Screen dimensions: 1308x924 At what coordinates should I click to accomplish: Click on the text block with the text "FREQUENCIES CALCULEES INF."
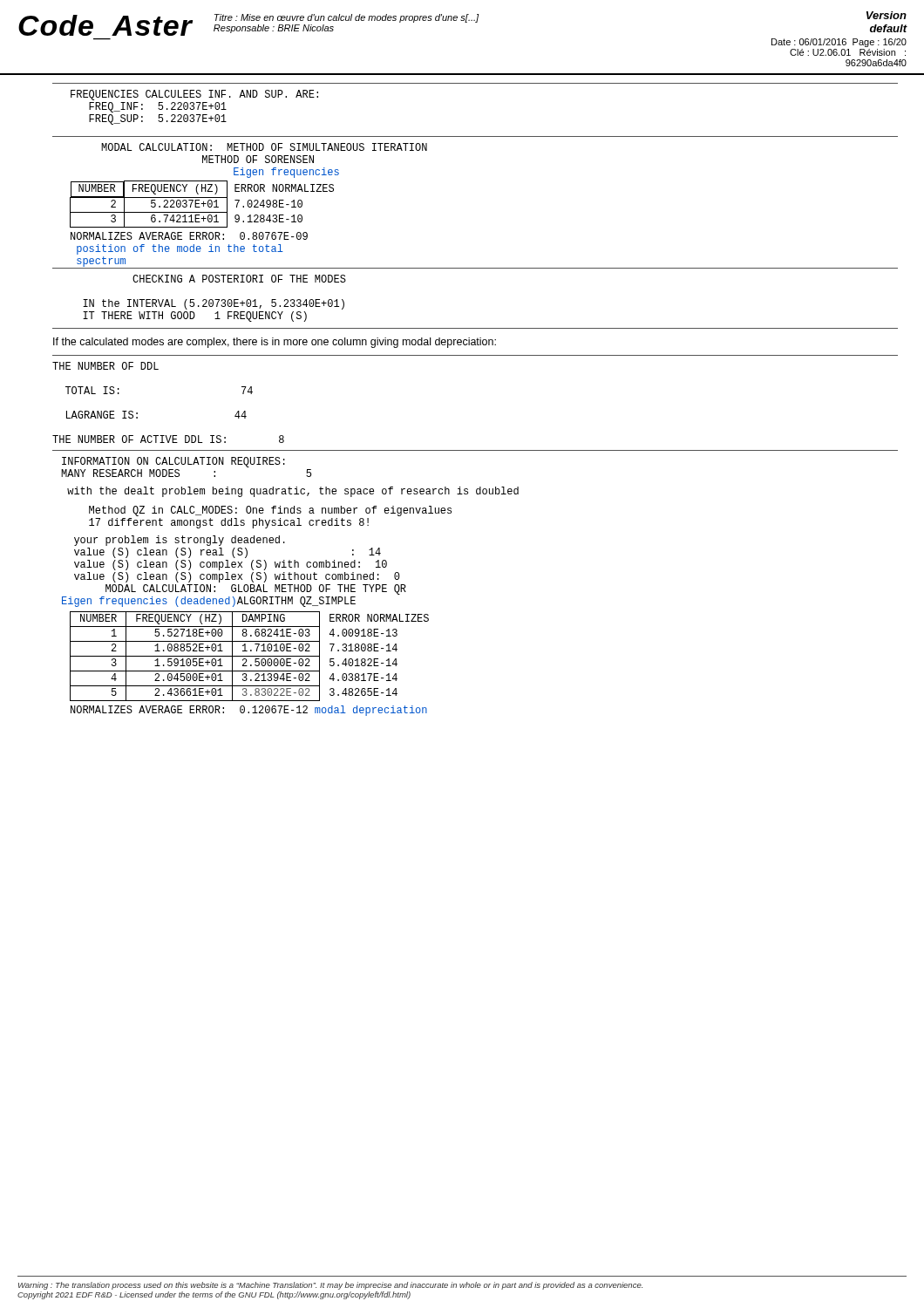(x=194, y=95)
